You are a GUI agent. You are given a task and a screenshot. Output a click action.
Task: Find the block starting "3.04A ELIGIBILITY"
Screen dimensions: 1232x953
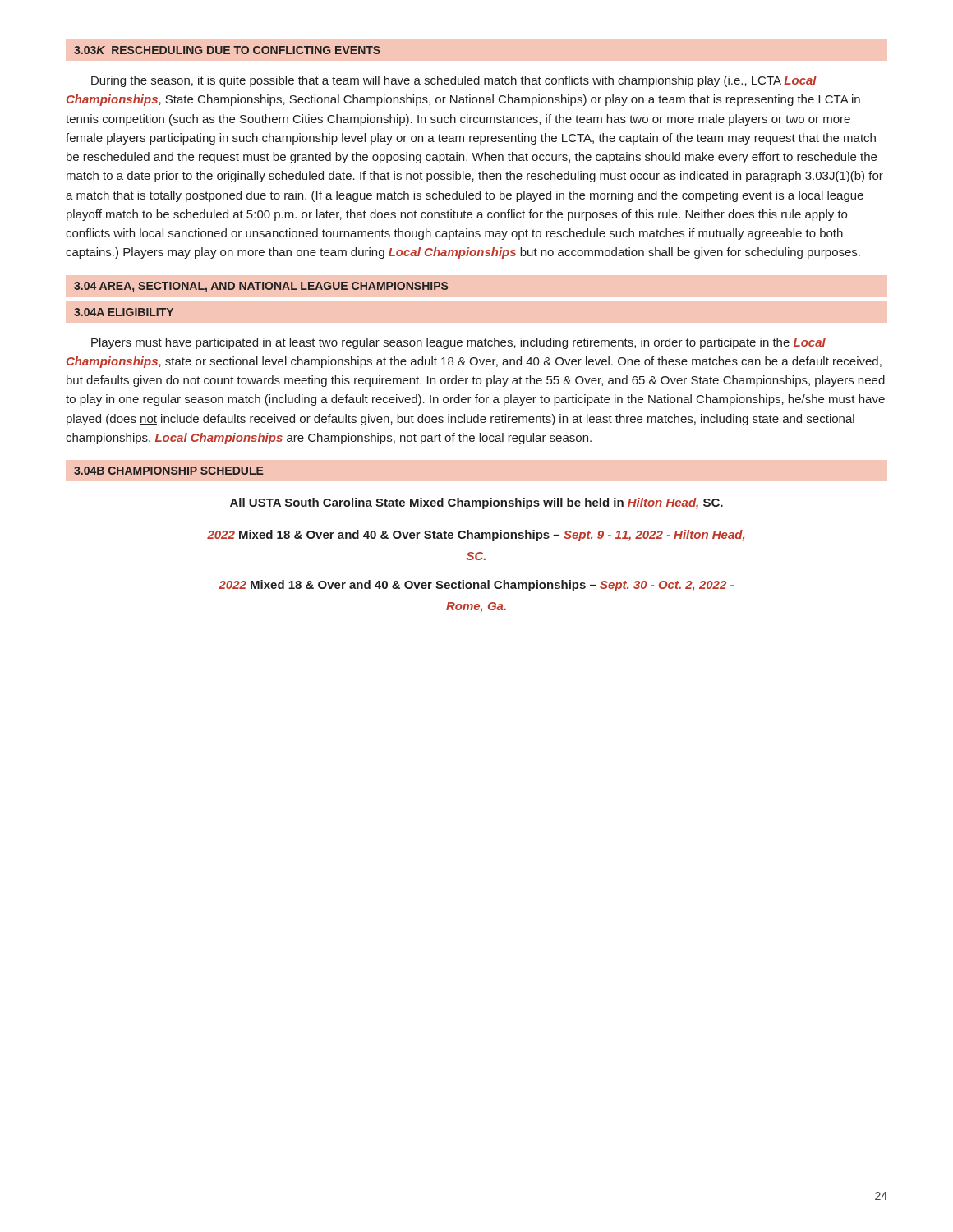coord(124,312)
